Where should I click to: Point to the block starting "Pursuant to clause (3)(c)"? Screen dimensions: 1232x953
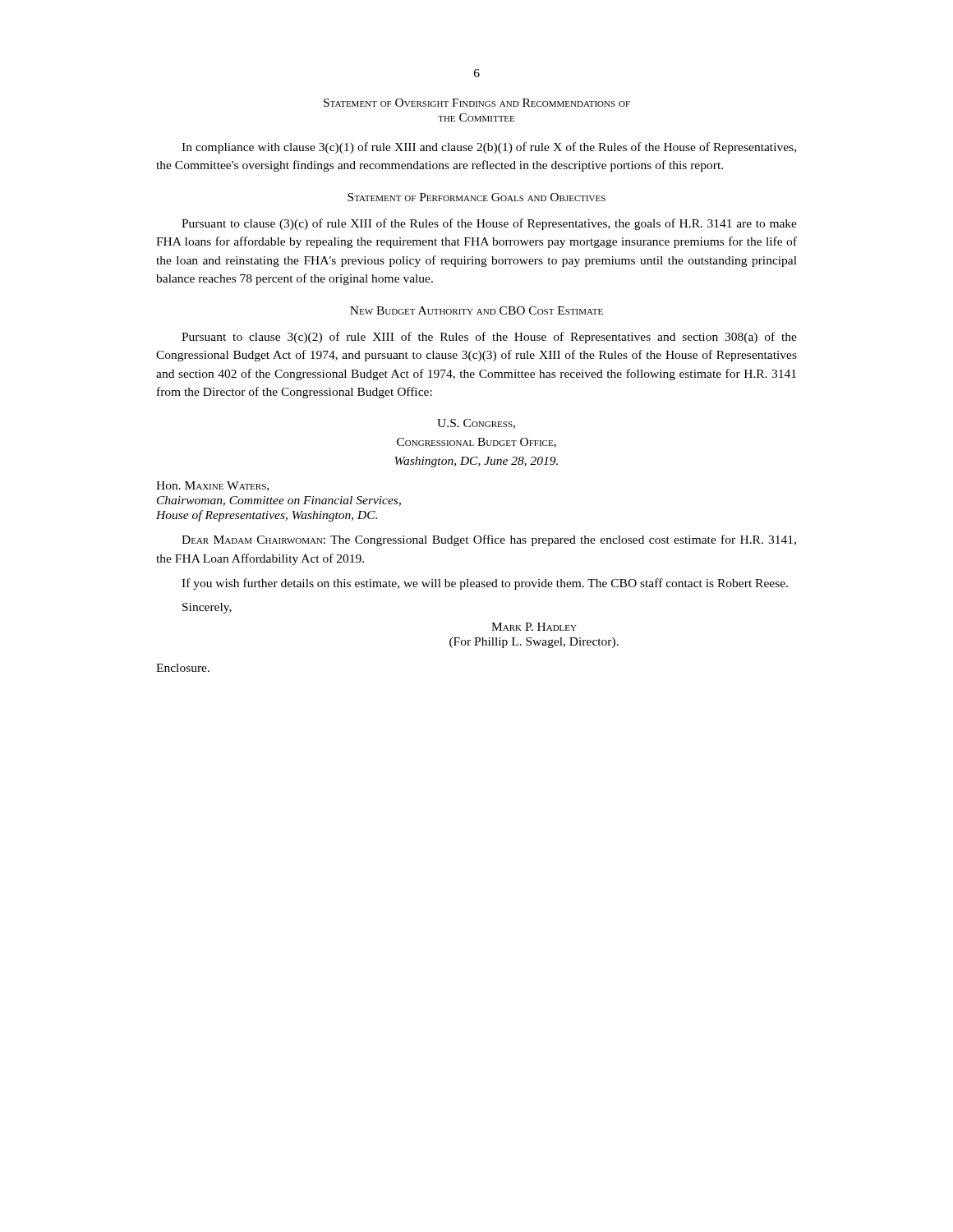[x=476, y=251]
